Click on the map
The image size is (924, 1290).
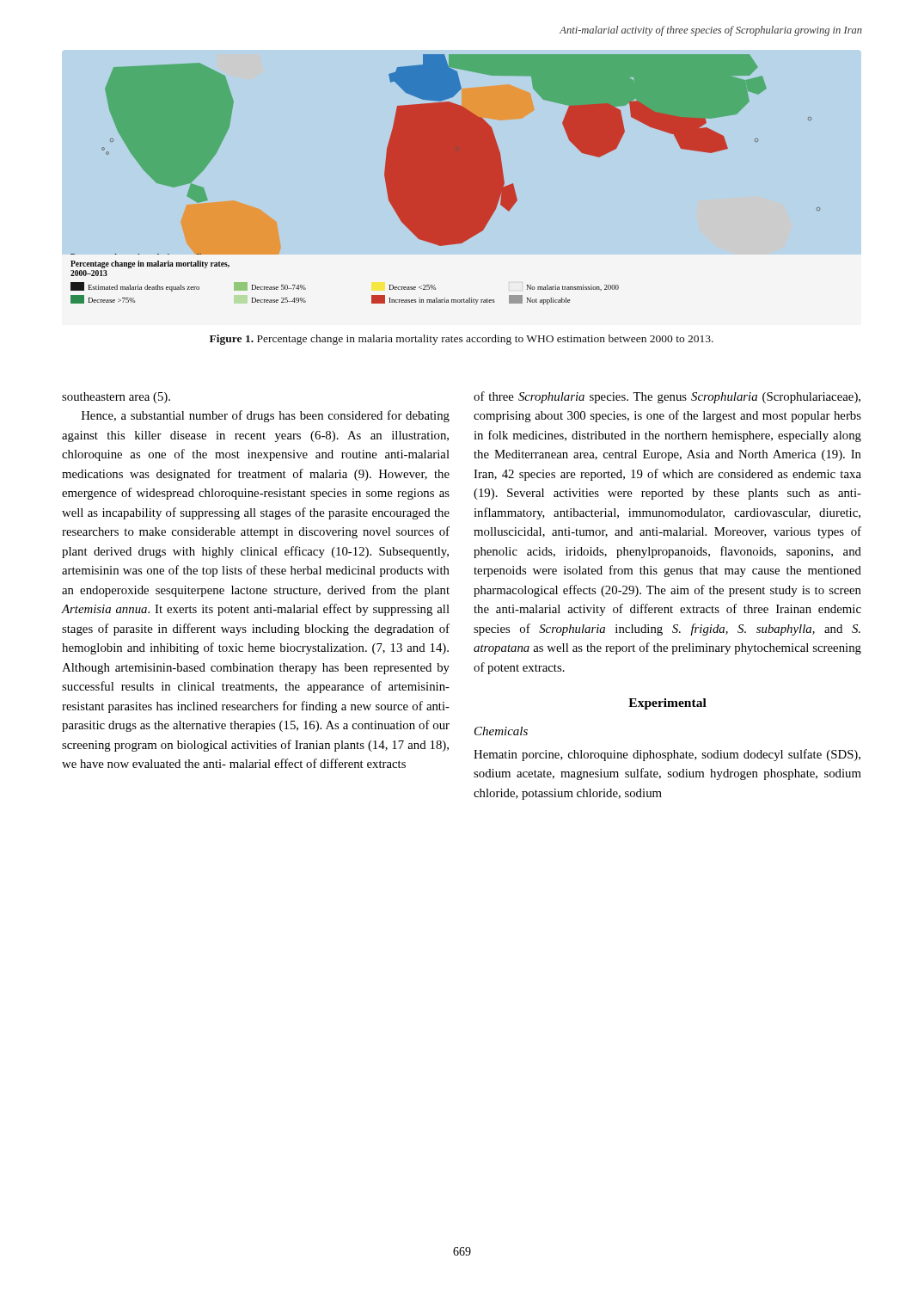[462, 188]
